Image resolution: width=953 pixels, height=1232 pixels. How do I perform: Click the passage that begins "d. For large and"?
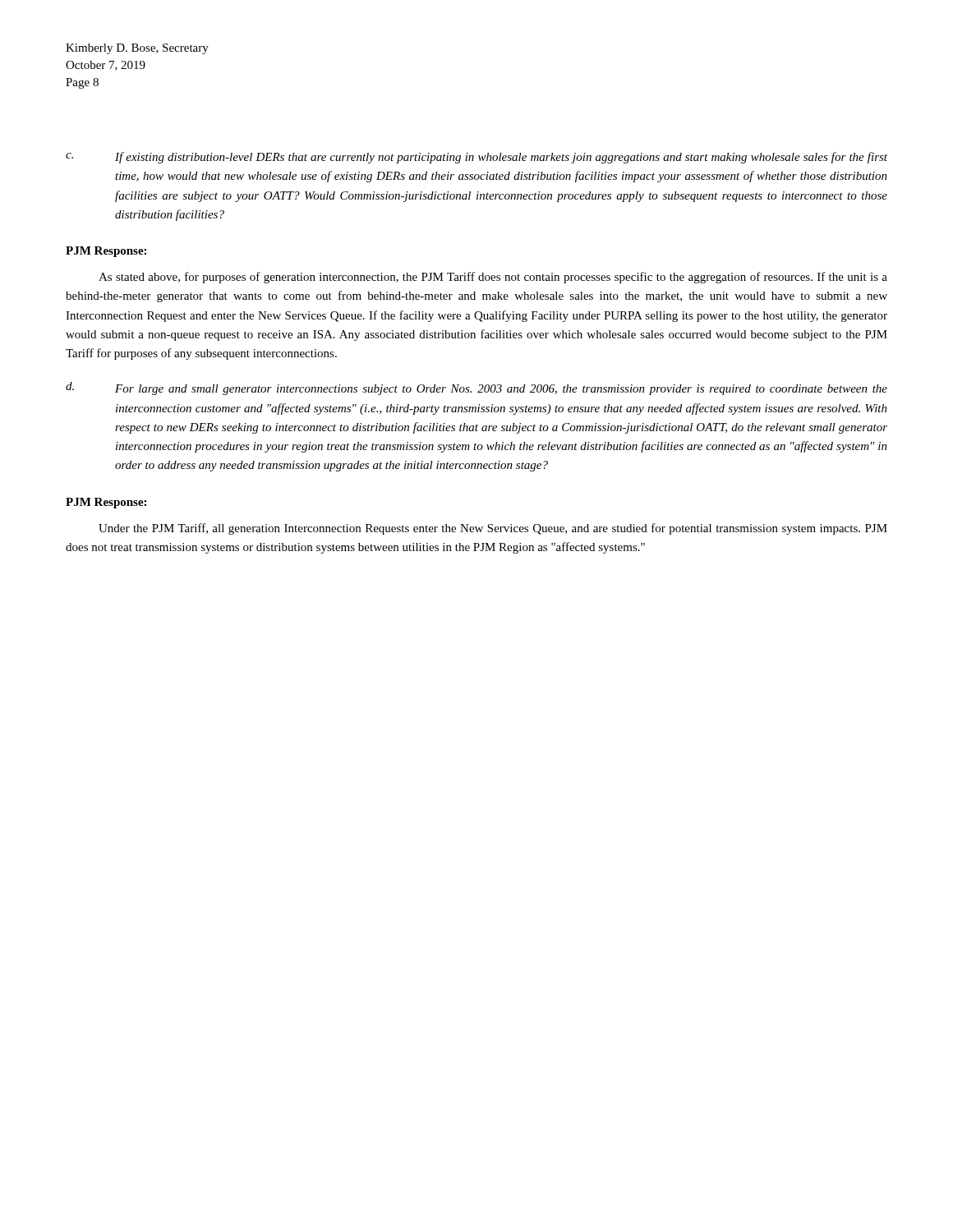click(476, 427)
